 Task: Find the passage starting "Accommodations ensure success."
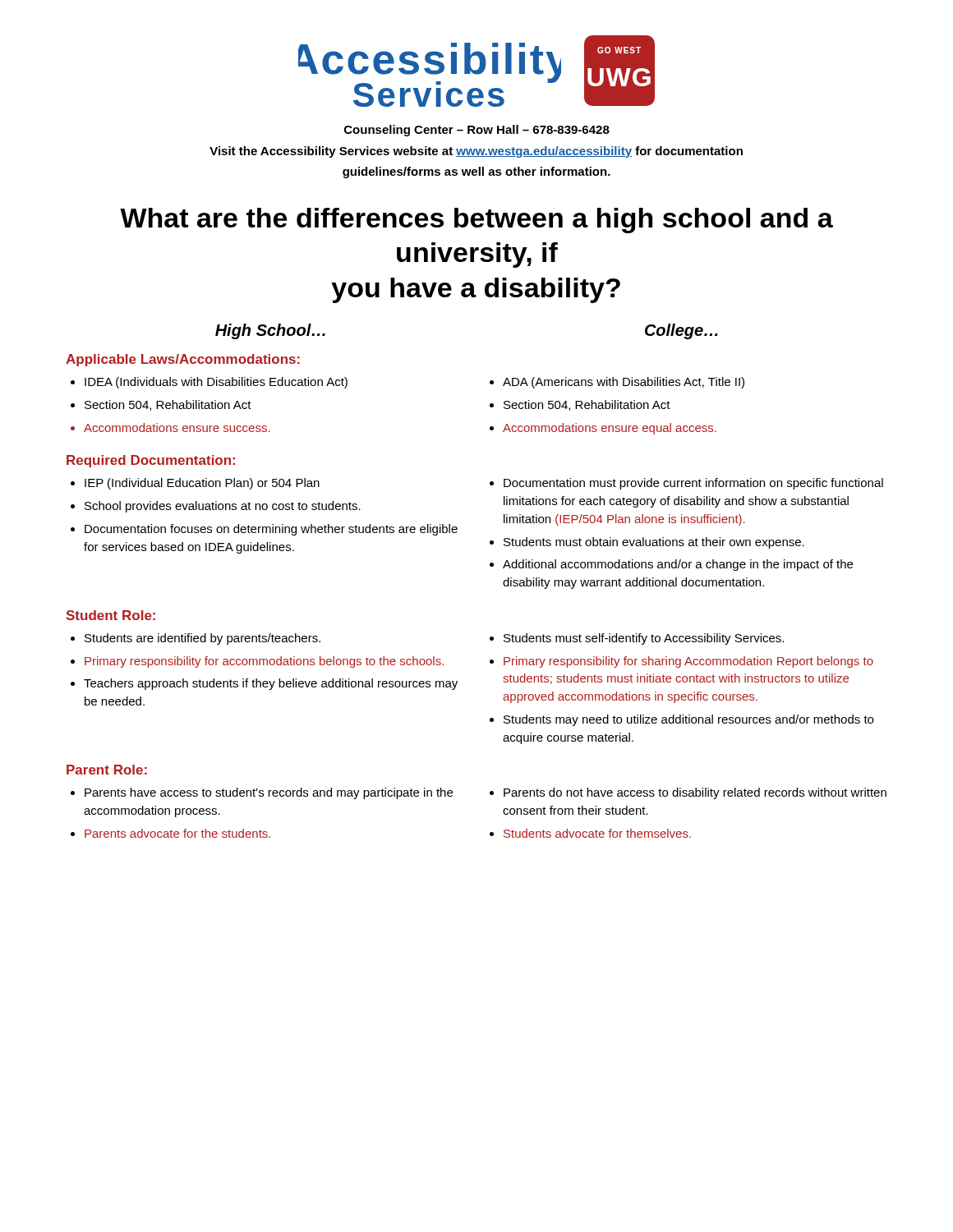[x=177, y=427]
